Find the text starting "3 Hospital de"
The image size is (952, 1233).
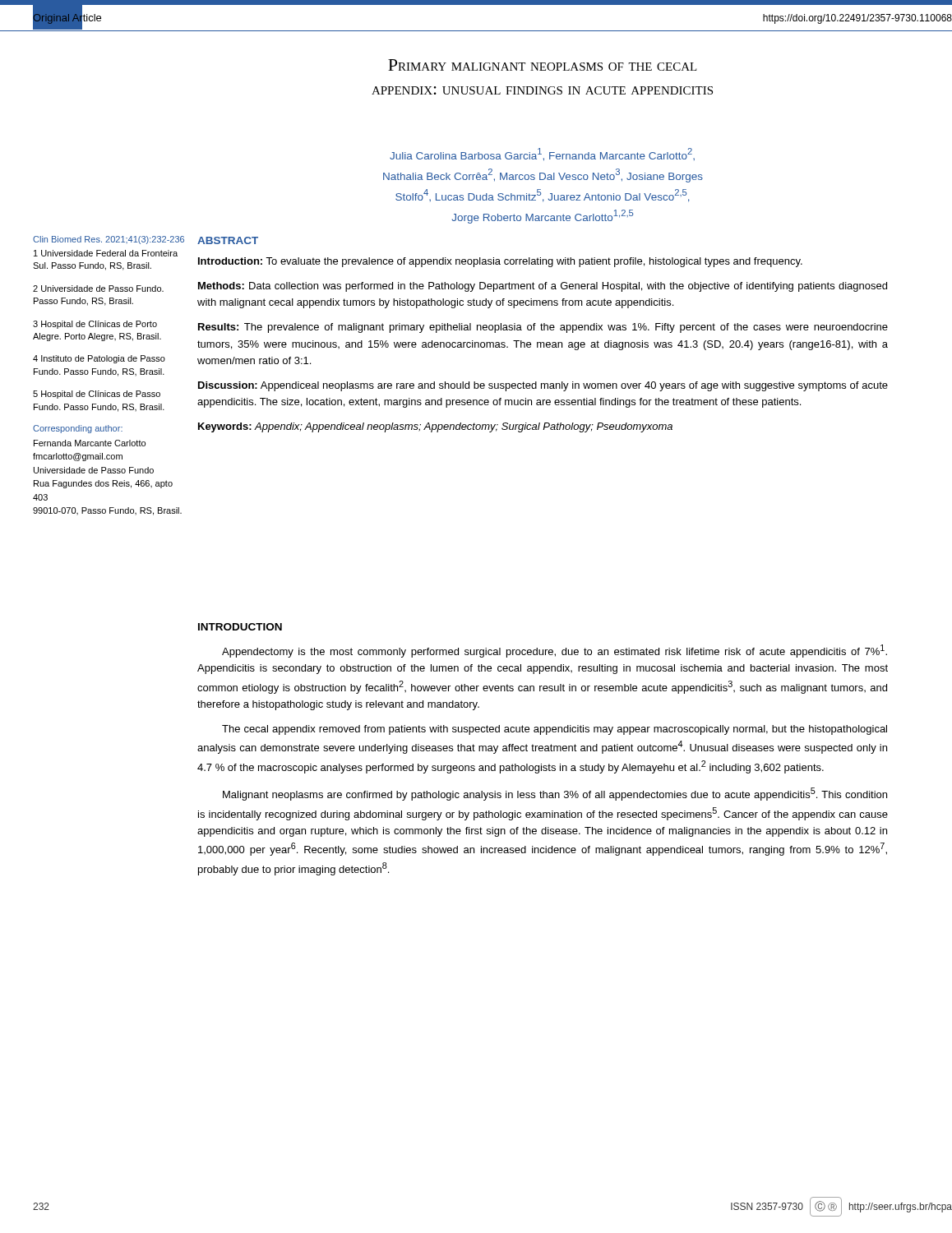pyautogui.click(x=109, y=330)
